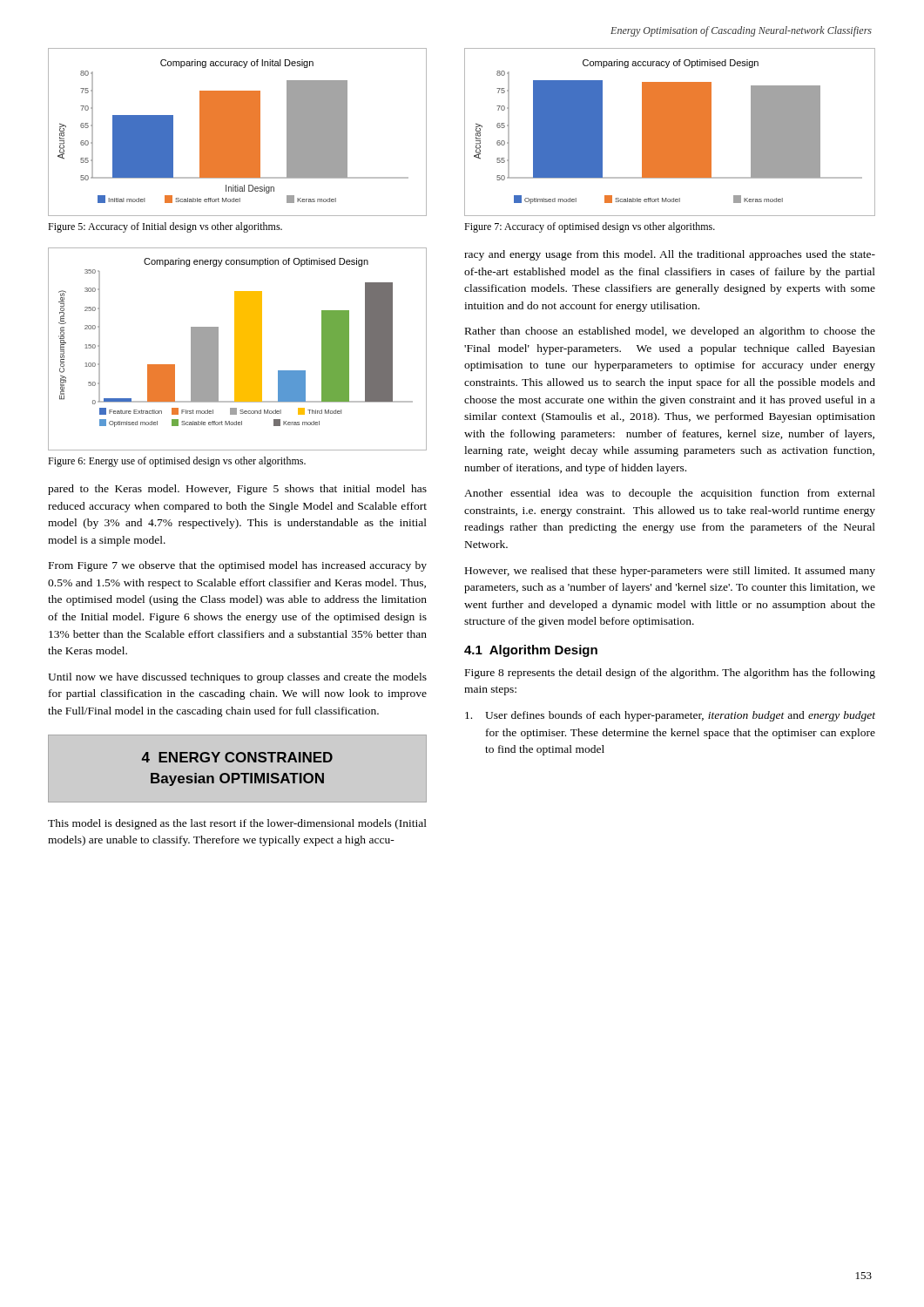Select the passage starting "4 ENERGY CONSTRAINEDBayesian OPTIMISATION"
This screenshot has width=924, height=1307.
click(x=237, y=769)
